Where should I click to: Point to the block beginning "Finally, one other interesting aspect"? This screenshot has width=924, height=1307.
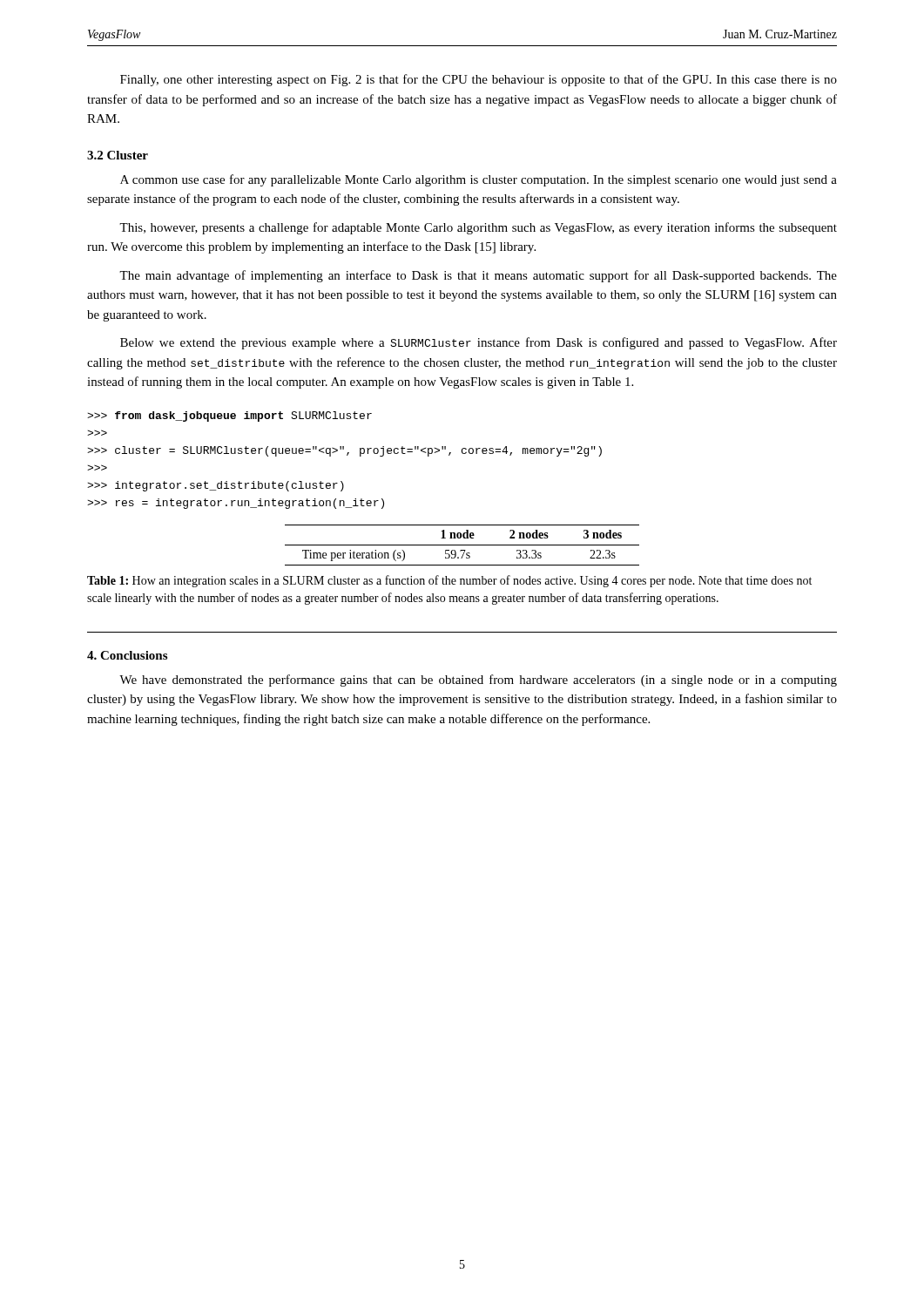tap(462, 99)
